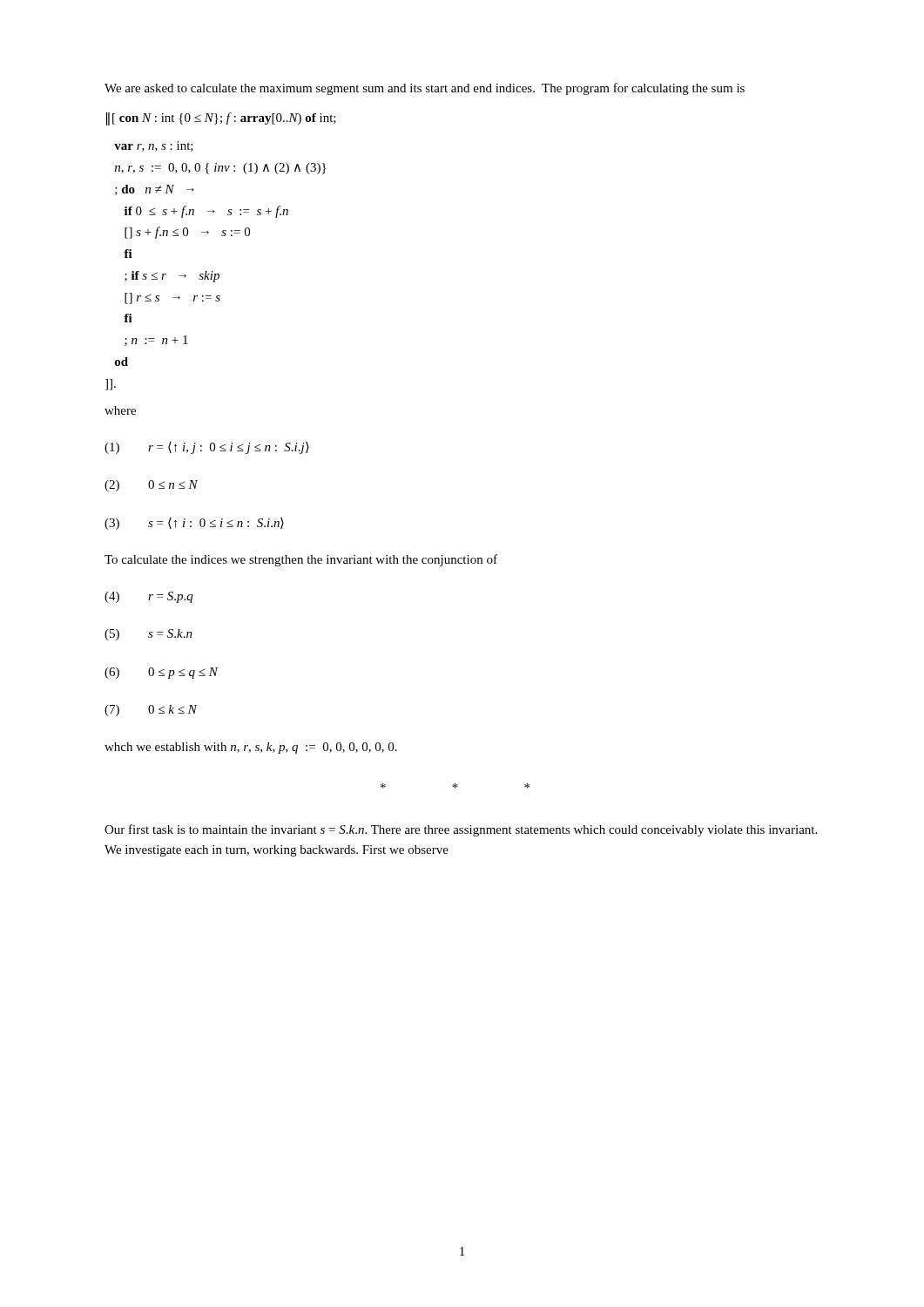Point to the block beginning "We are asked to"

click(425, 88)
